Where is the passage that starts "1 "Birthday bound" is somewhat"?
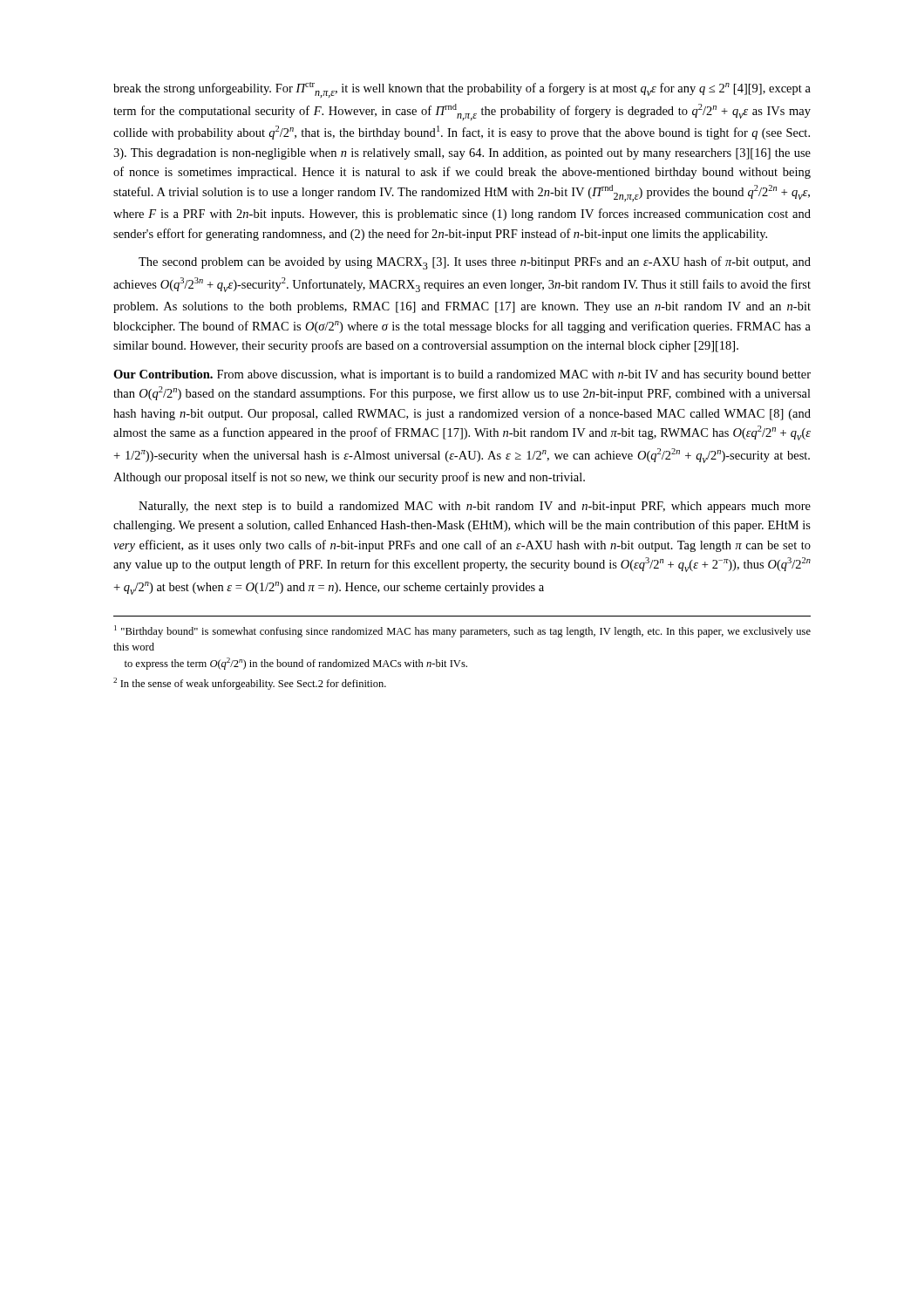Screen dimensions: 1308x924 pos(462,646)
